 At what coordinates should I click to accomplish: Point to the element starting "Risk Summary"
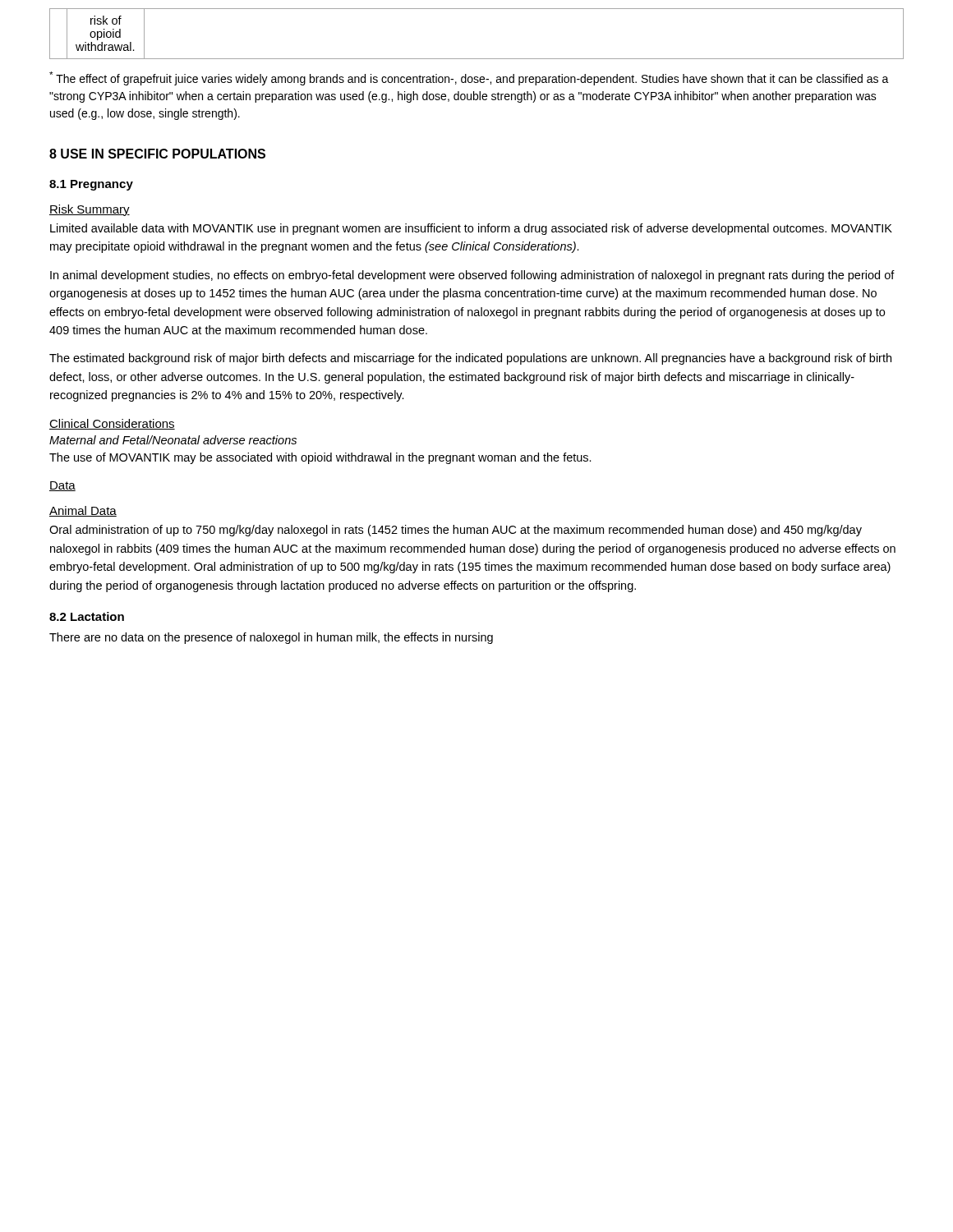[90, 210]
